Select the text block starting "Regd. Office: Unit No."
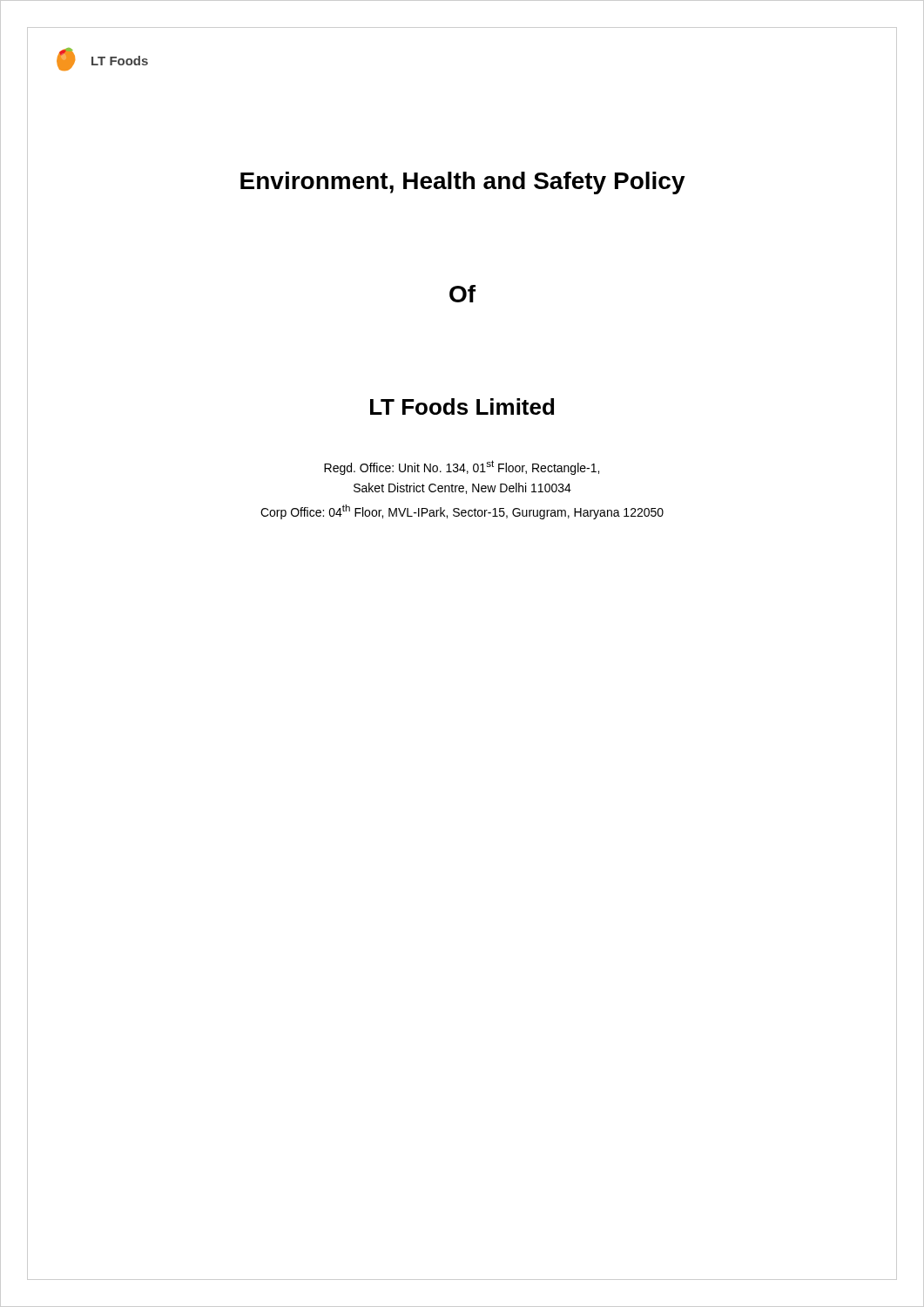Viewport: 924px width, 1307px height. (x=462, y=488)
